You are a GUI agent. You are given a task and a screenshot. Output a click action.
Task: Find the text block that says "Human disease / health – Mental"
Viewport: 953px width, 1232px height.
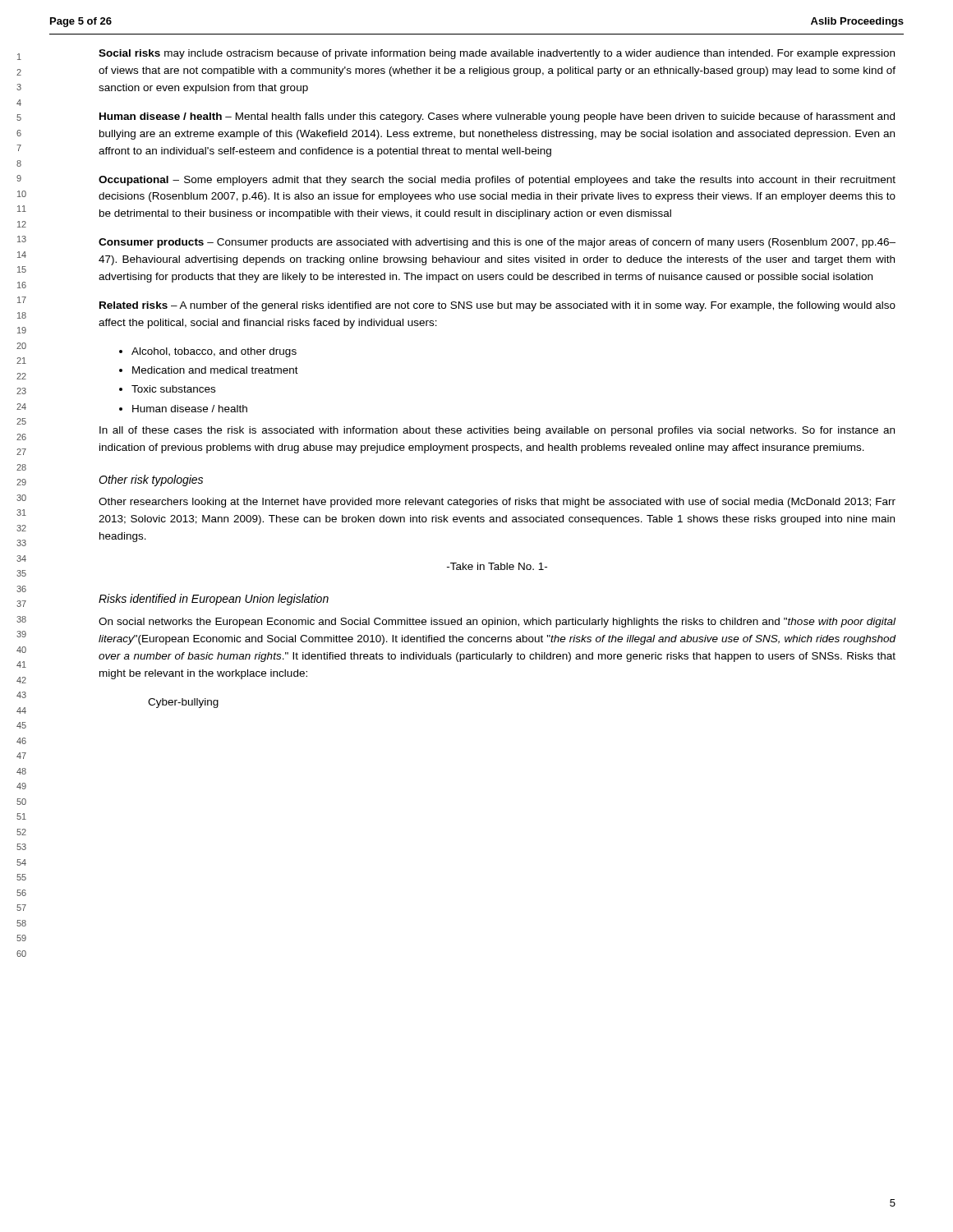pyautogui.click(x=497, y=133)
